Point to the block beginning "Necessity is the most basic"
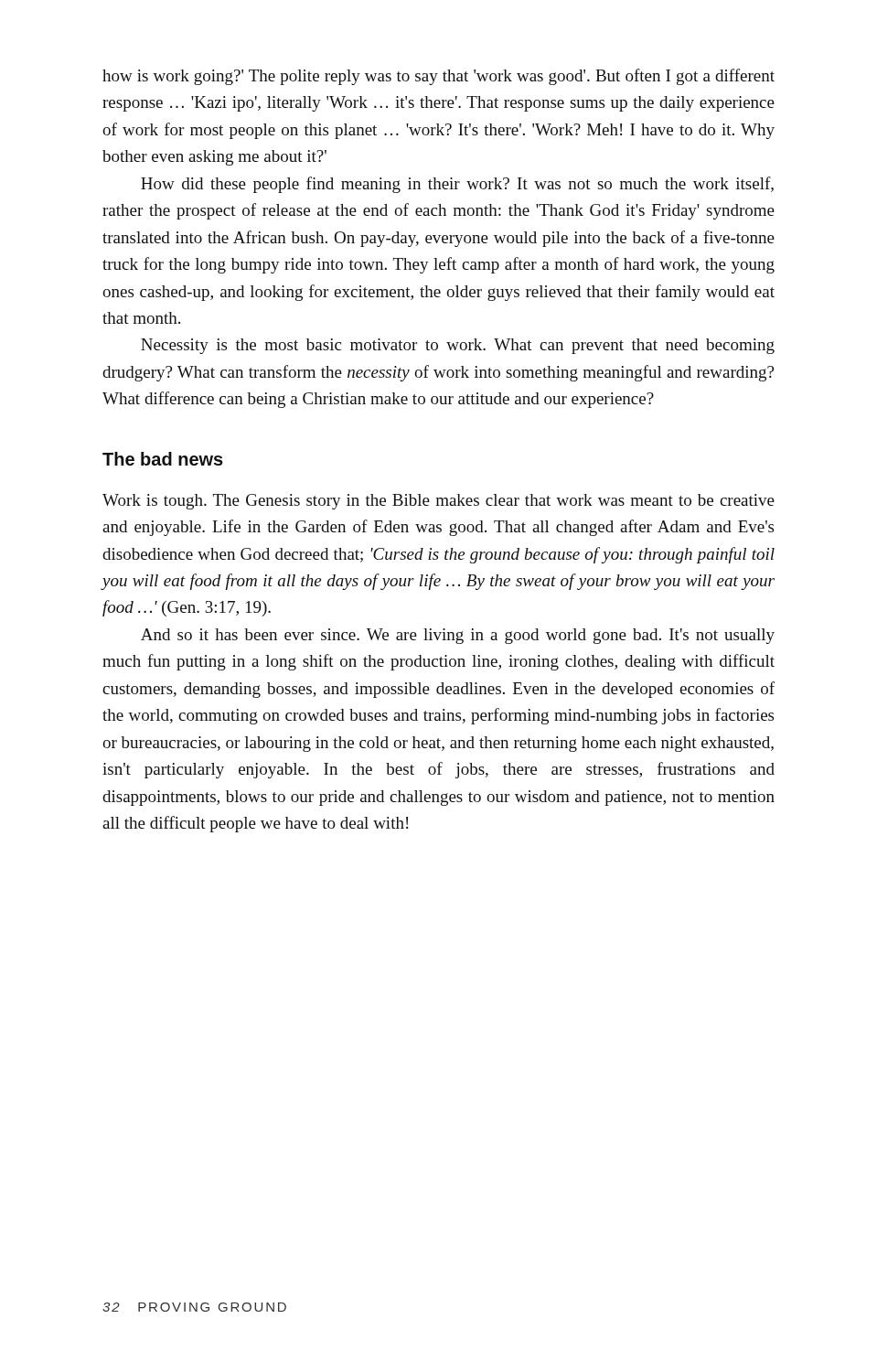Viewport: 877px width, 1372px height. [x=438, y=372]
